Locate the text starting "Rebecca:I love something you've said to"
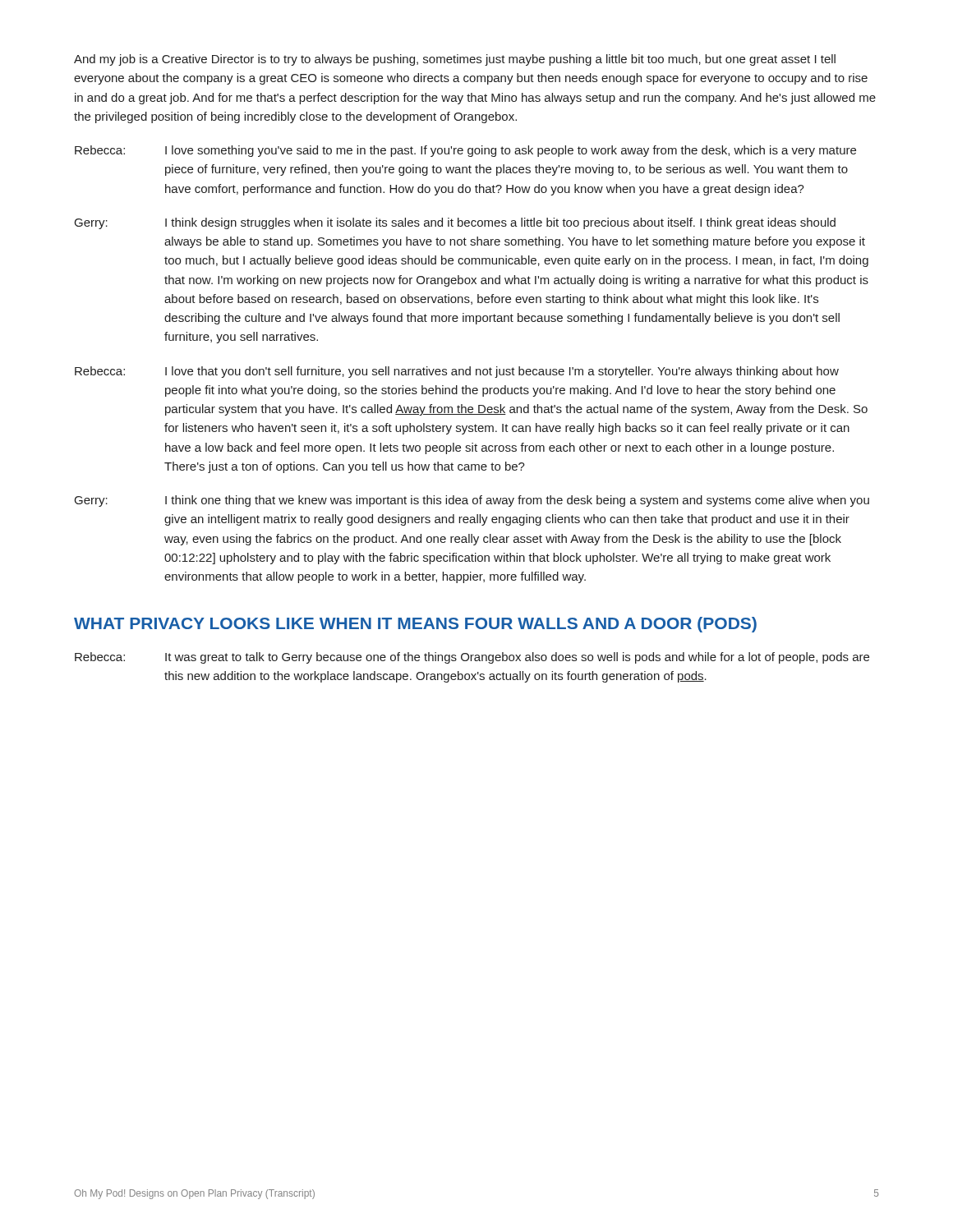 coord(474,169)
